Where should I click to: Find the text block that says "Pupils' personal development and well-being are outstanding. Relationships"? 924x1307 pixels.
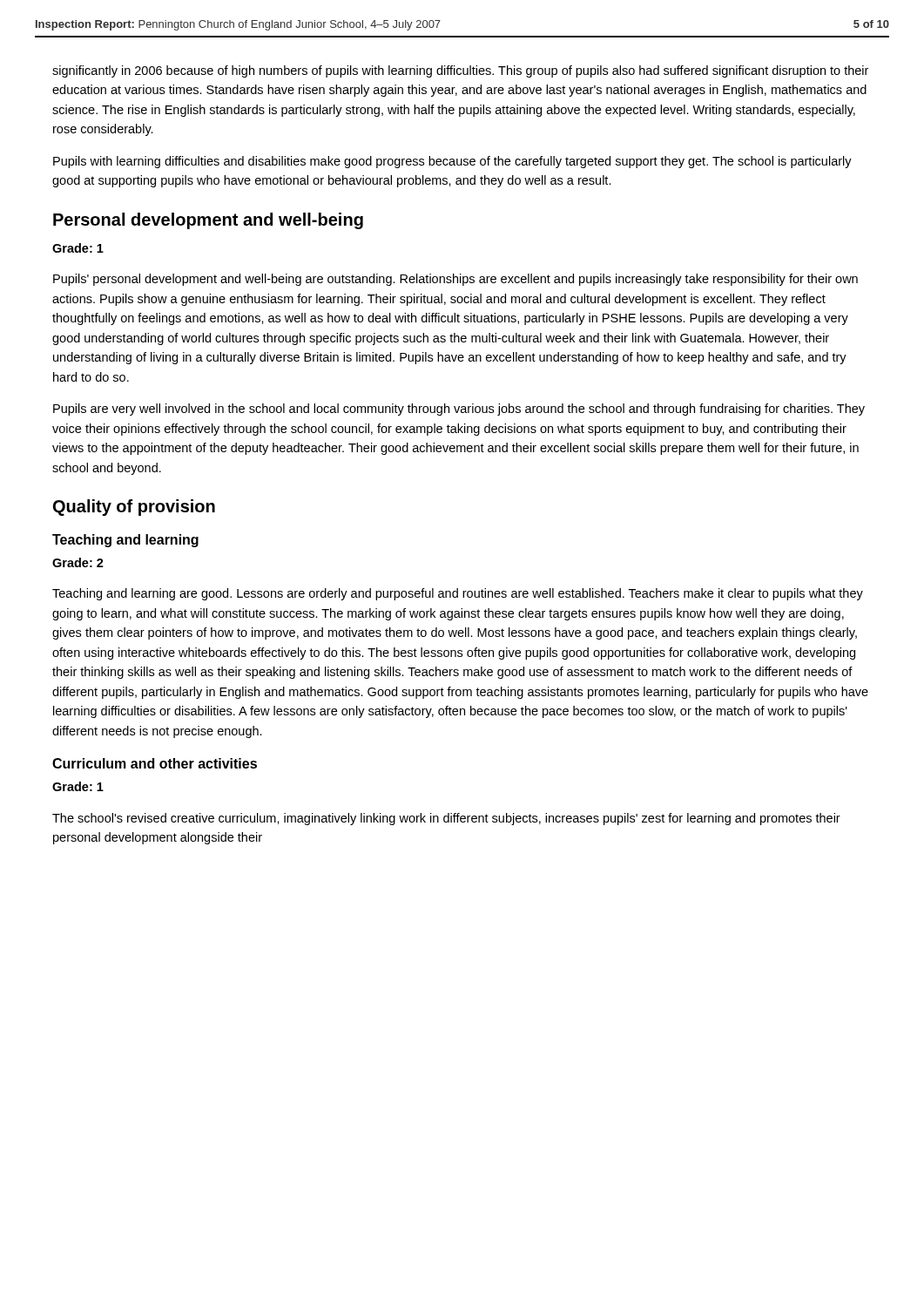[462, 328]
